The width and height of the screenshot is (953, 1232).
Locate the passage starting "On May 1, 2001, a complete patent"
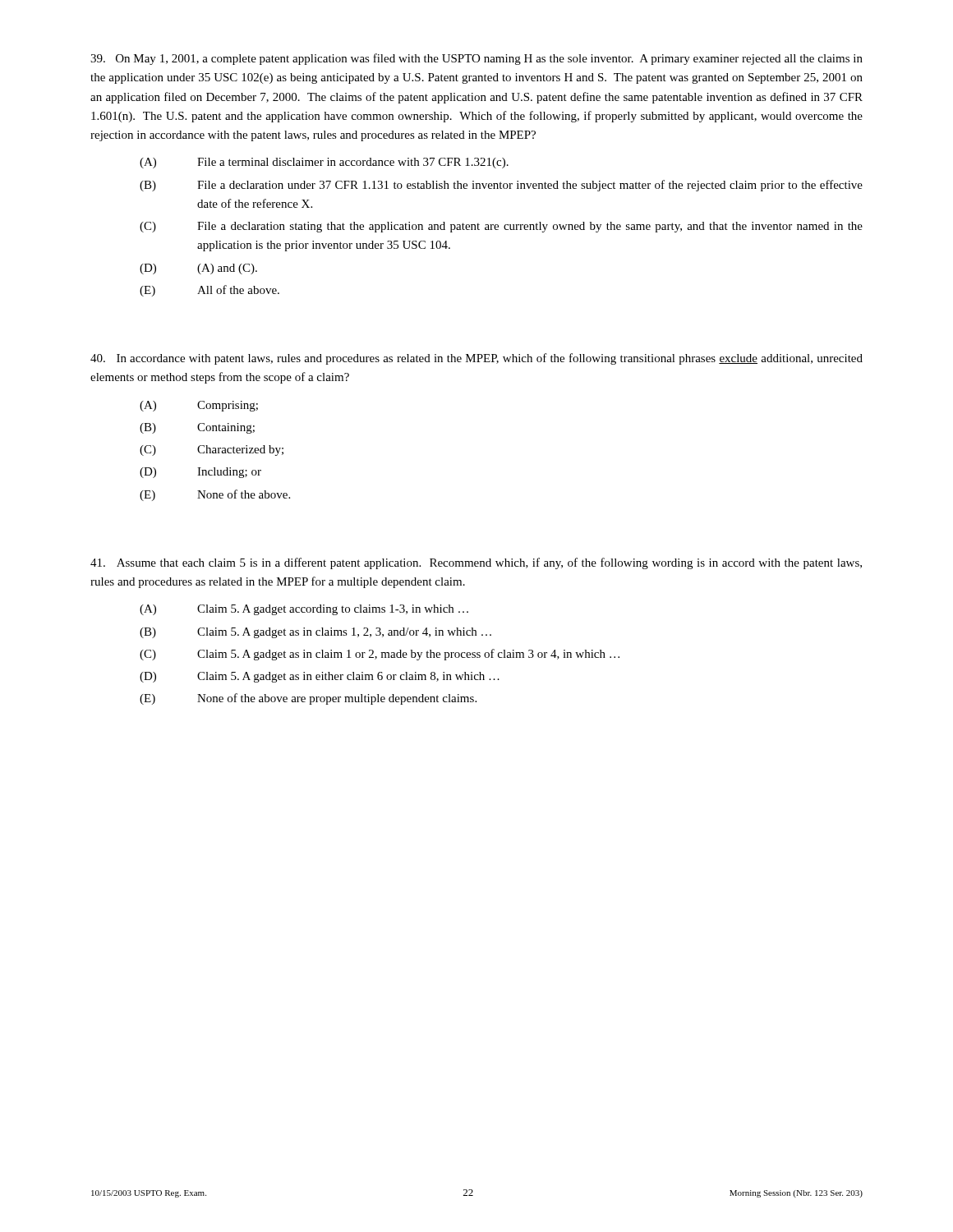point(476,97)
